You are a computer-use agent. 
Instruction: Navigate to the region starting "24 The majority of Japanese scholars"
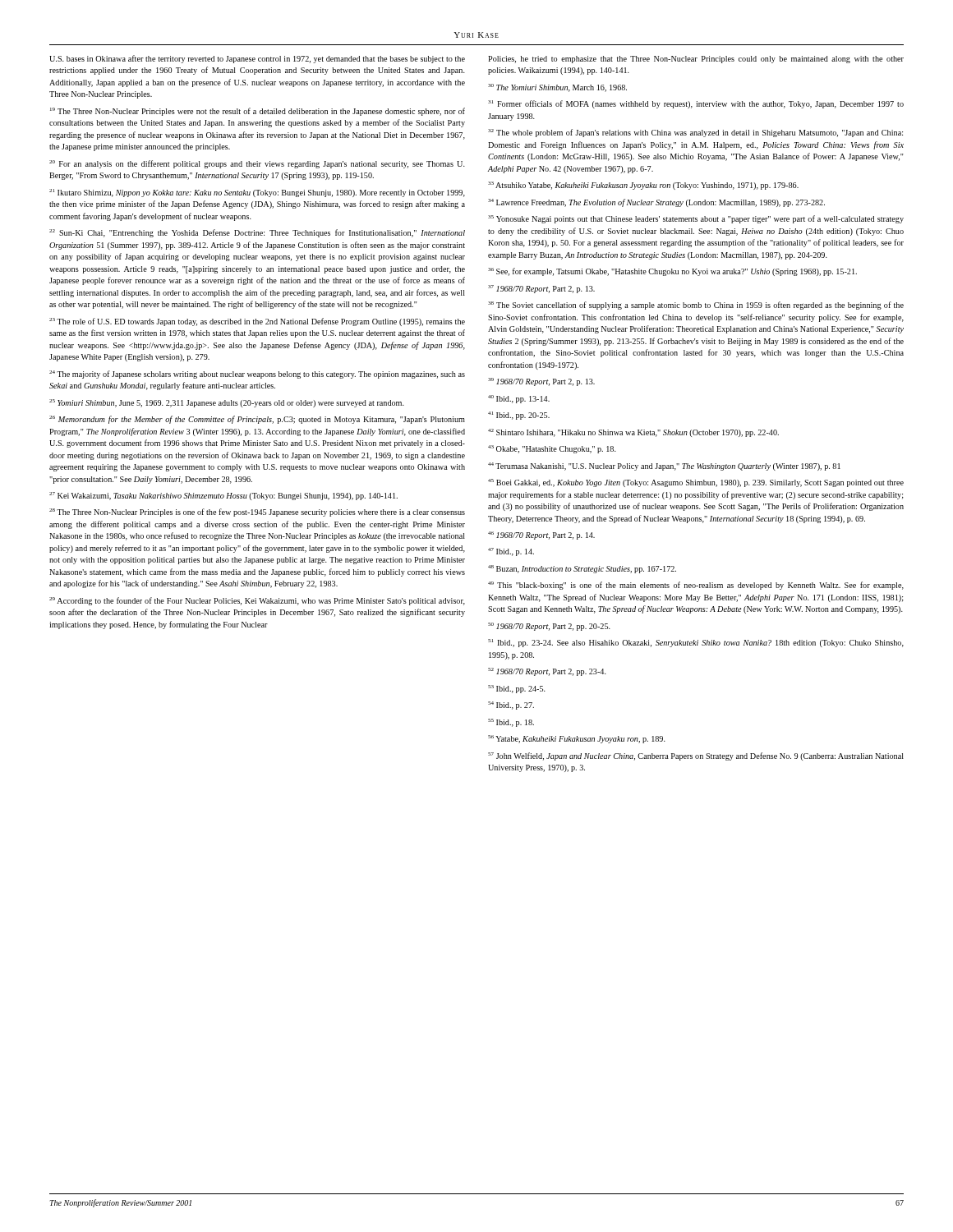[x=257, y=379]
